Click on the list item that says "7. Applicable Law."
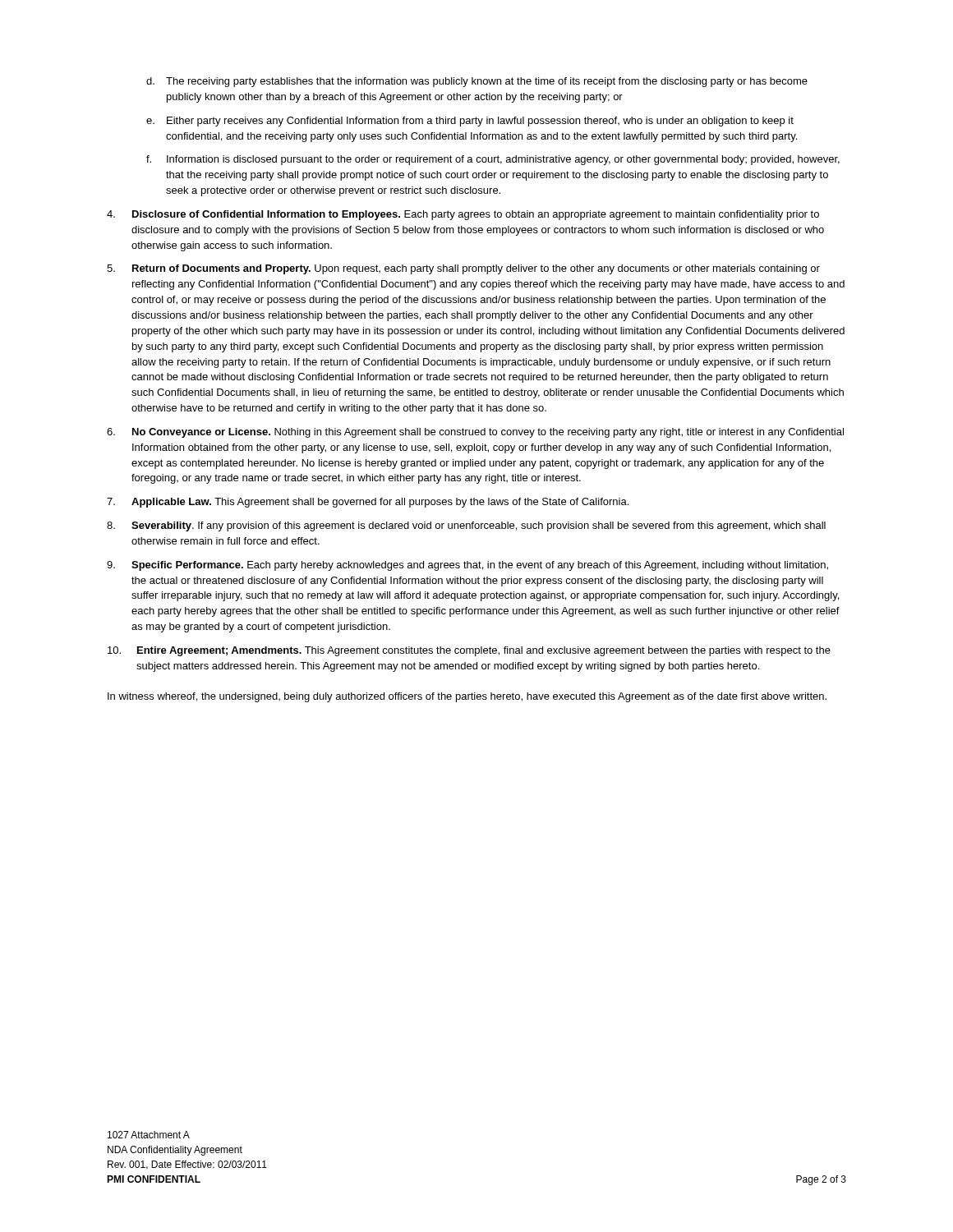The width and height of the screenshot is (953, 1232). 476,502
